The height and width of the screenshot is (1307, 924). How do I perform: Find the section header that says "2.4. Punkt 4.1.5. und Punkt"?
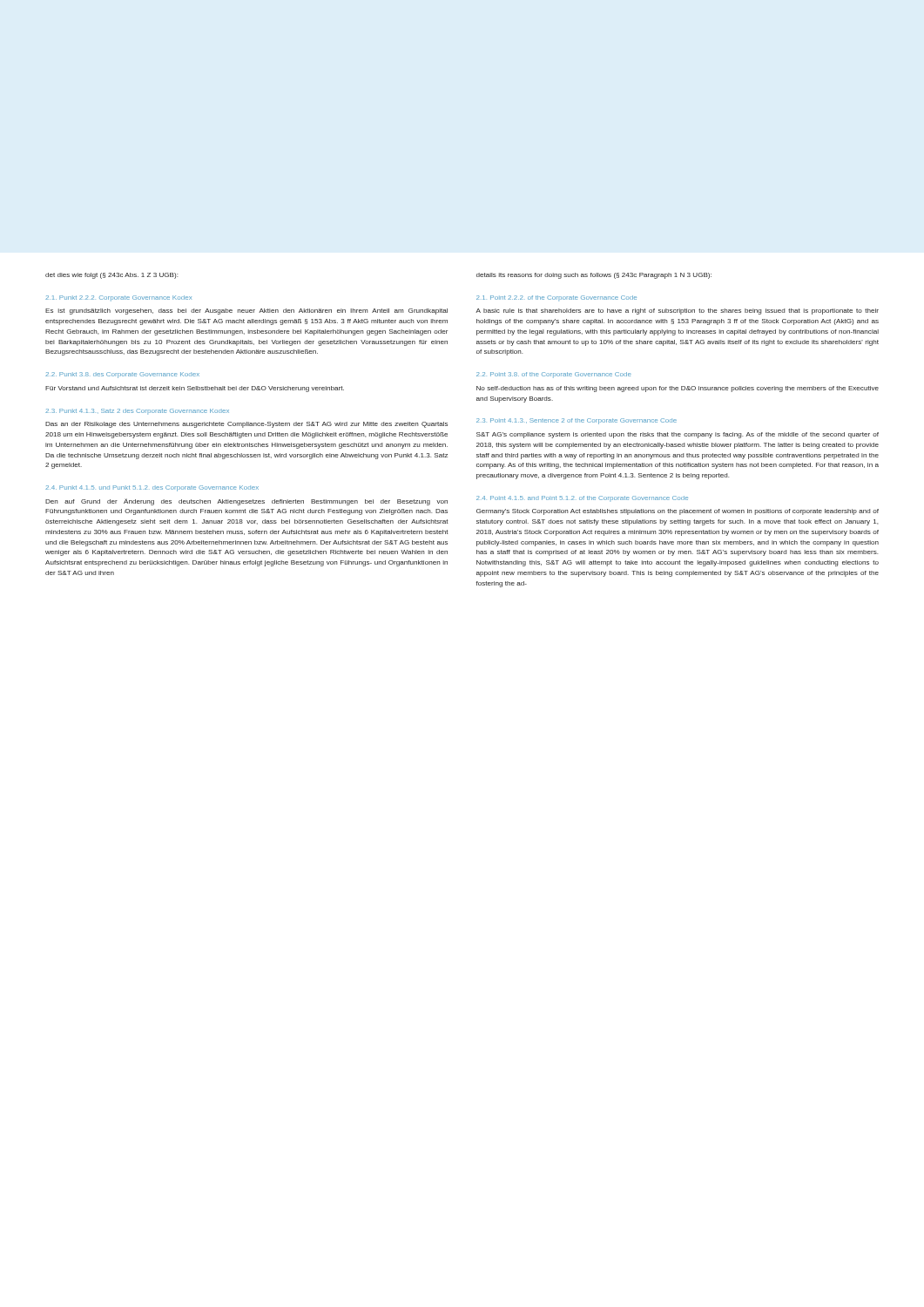[152, 488]
